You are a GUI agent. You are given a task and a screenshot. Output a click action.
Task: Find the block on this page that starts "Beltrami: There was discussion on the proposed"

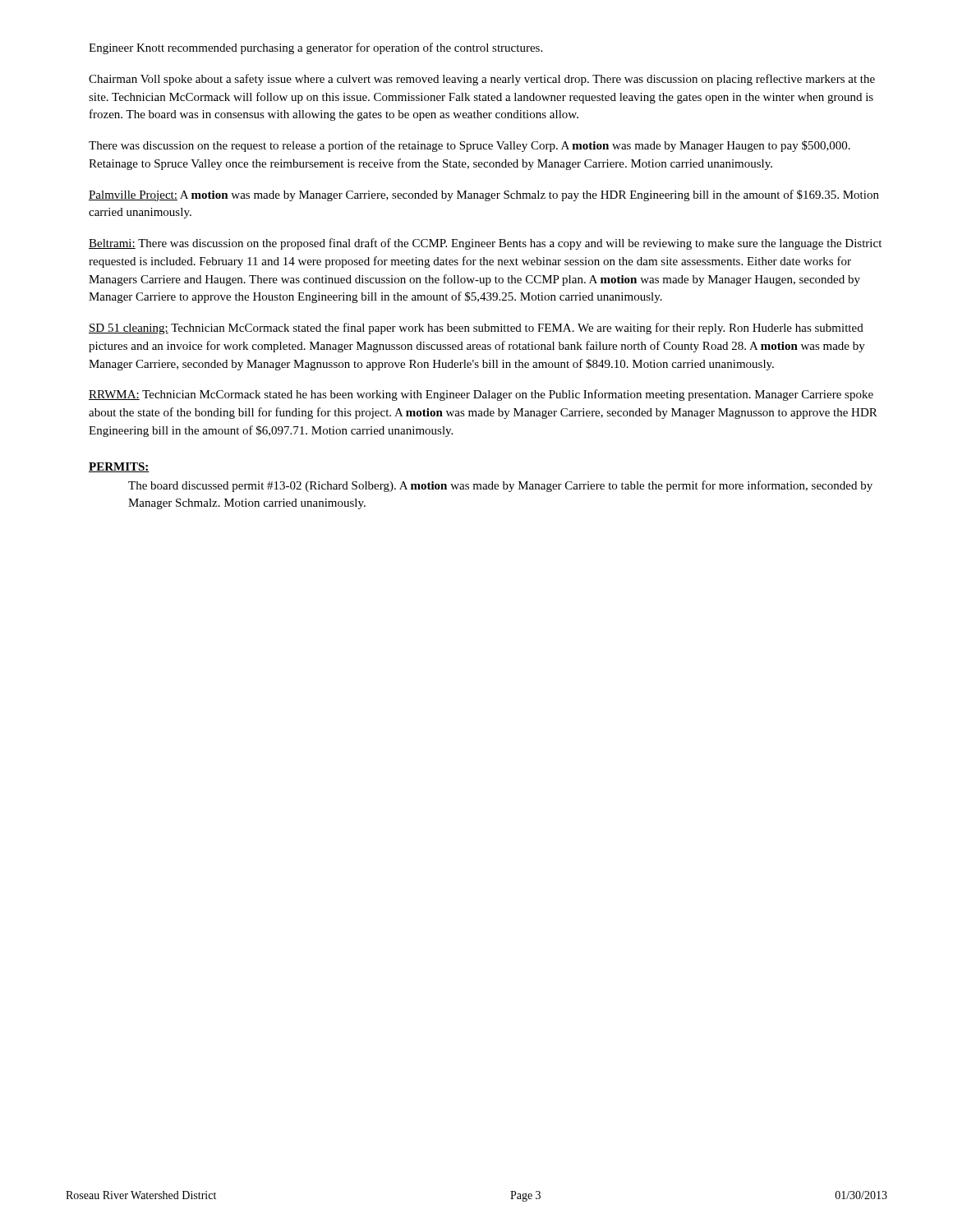click(485, 270)
